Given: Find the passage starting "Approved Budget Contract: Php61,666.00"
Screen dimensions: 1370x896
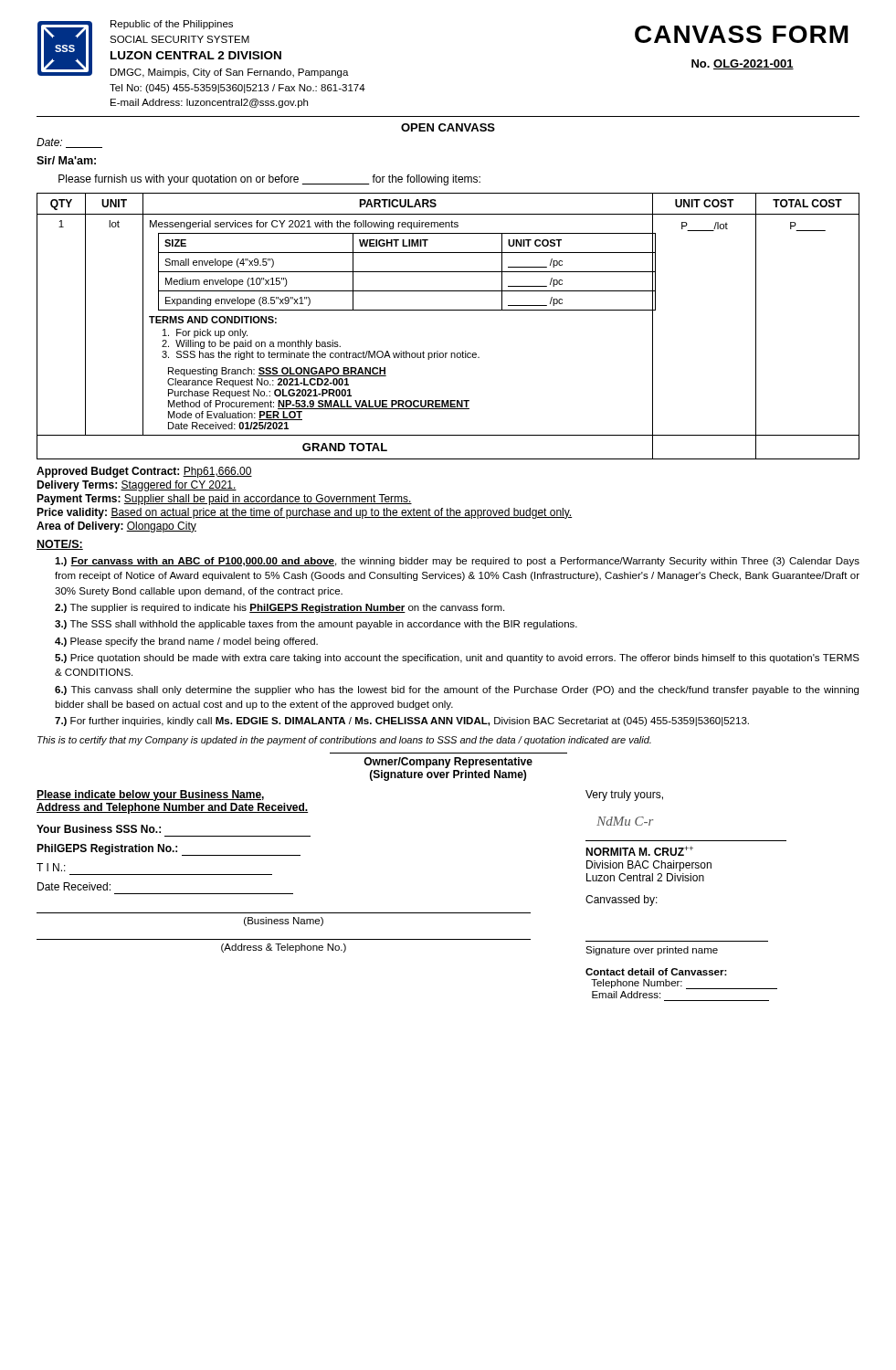Looking at the screenshot, I should [x=144, y=471].
